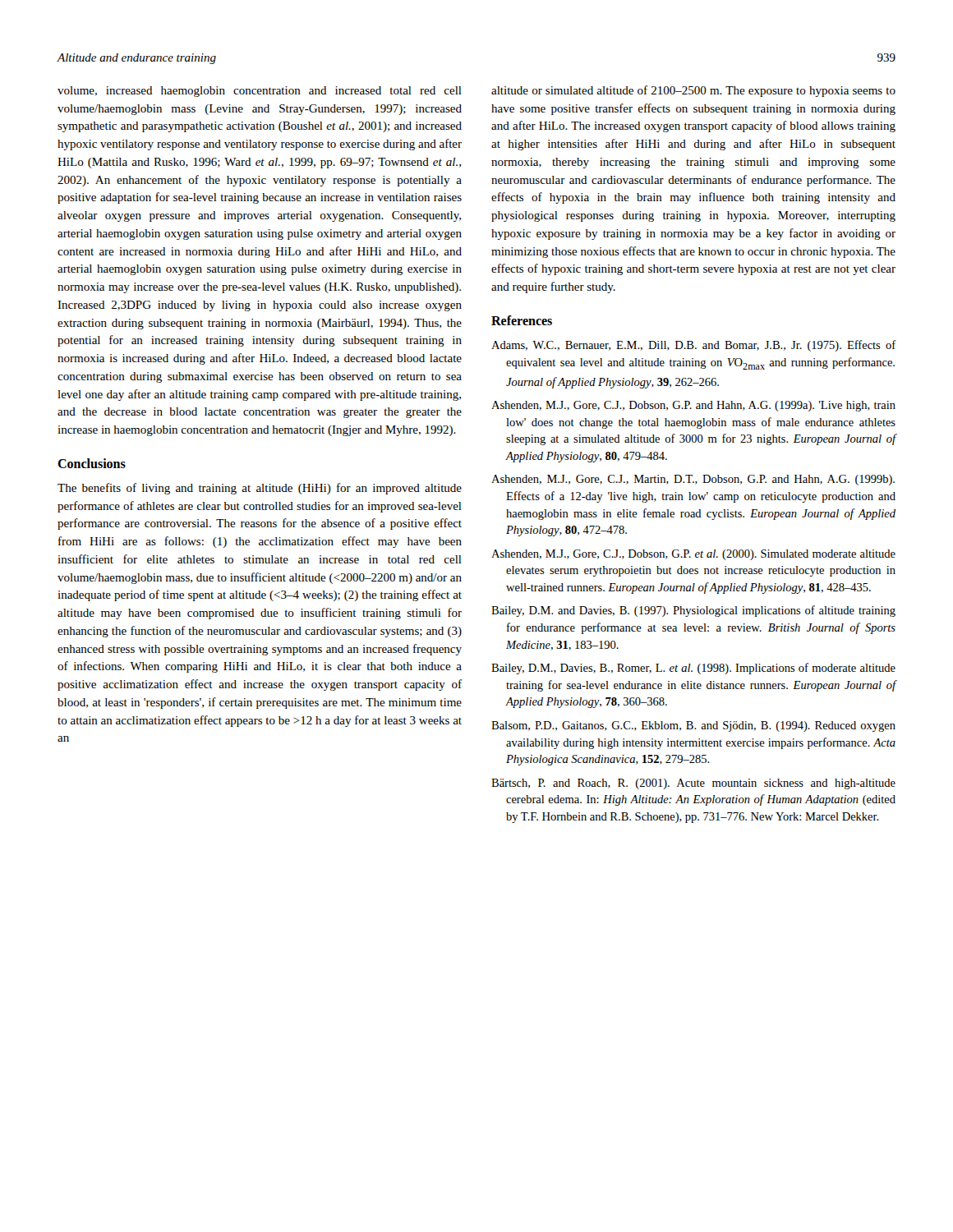Screen dimensions: 1232x953
Task: Navigate to the element starting "Bärtsch, P. and Roach, R."
Action: [x=693, y=799]
